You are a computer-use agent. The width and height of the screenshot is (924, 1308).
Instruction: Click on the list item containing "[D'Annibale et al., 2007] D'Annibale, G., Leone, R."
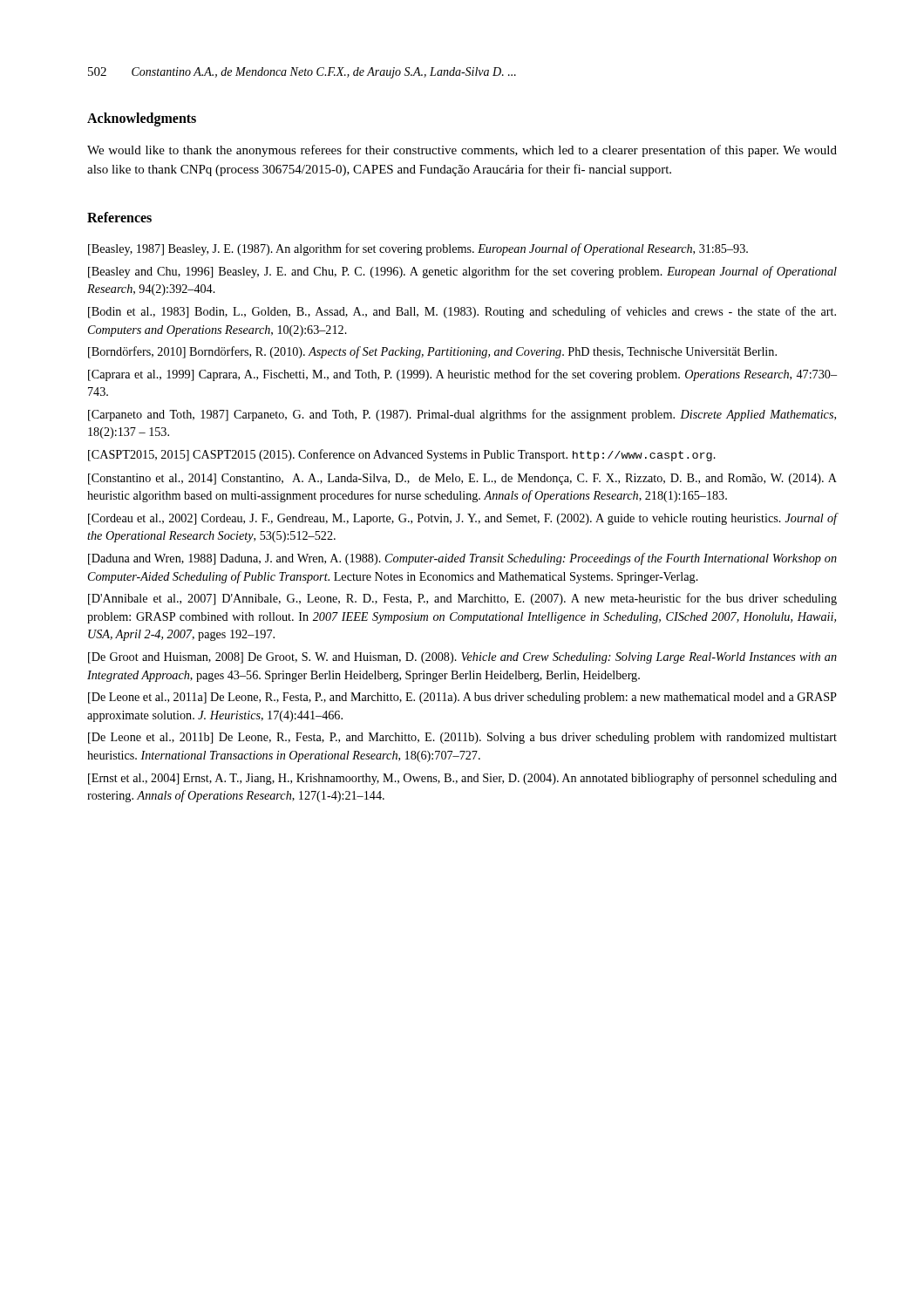[462, 616]
